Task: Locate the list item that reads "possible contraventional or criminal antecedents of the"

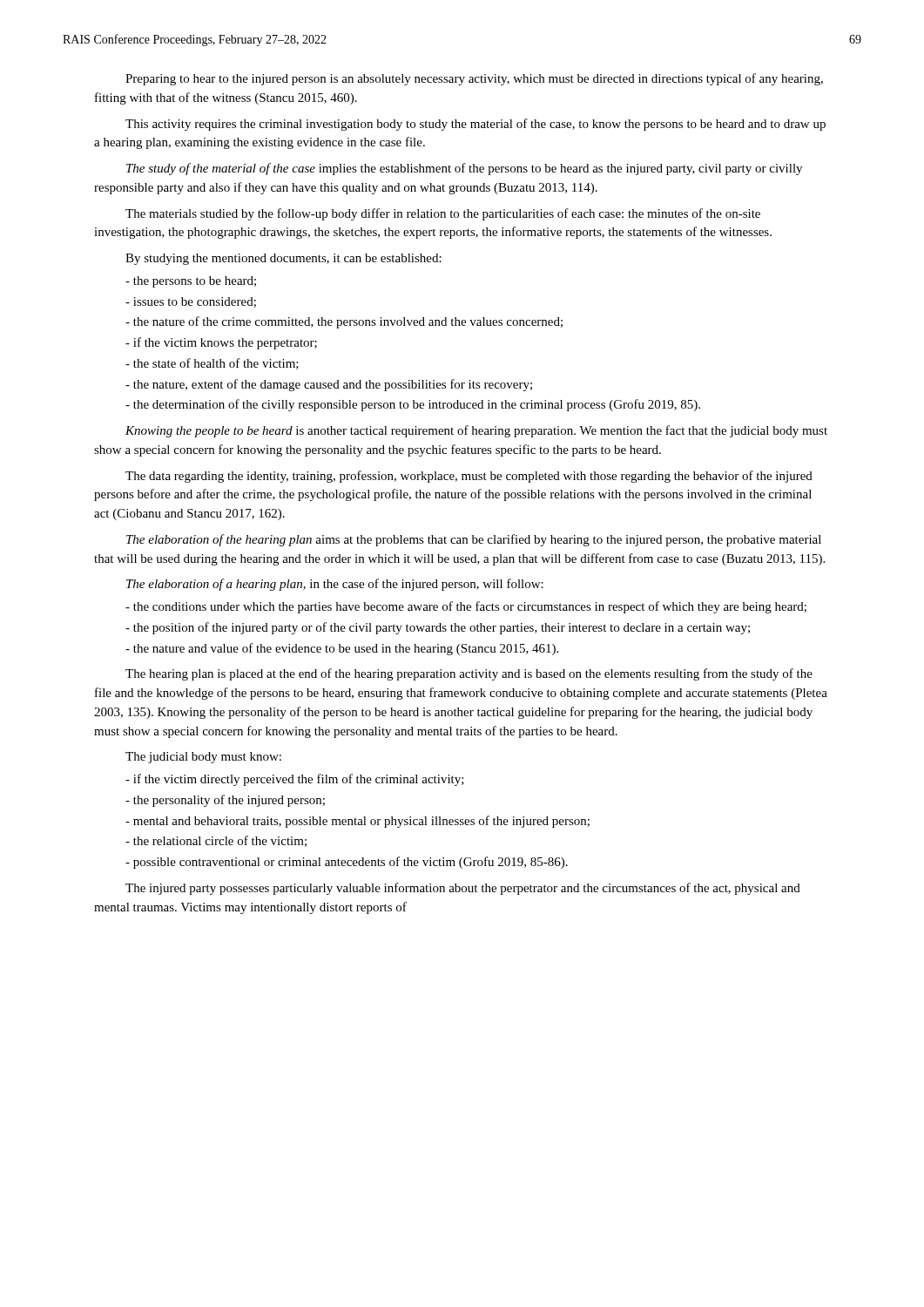Action: pos(347,862)
